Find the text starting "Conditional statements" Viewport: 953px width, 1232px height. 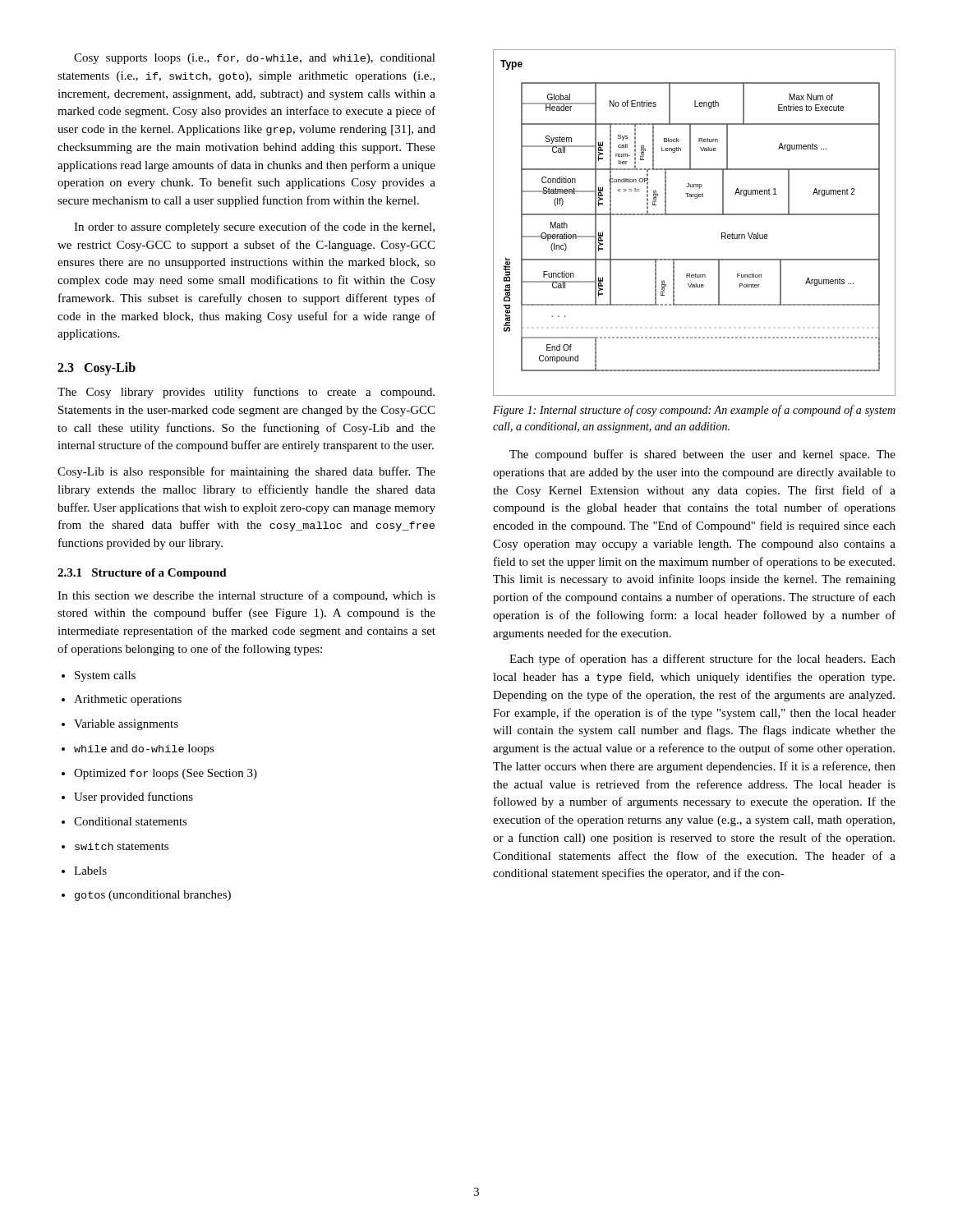[131, 821]
